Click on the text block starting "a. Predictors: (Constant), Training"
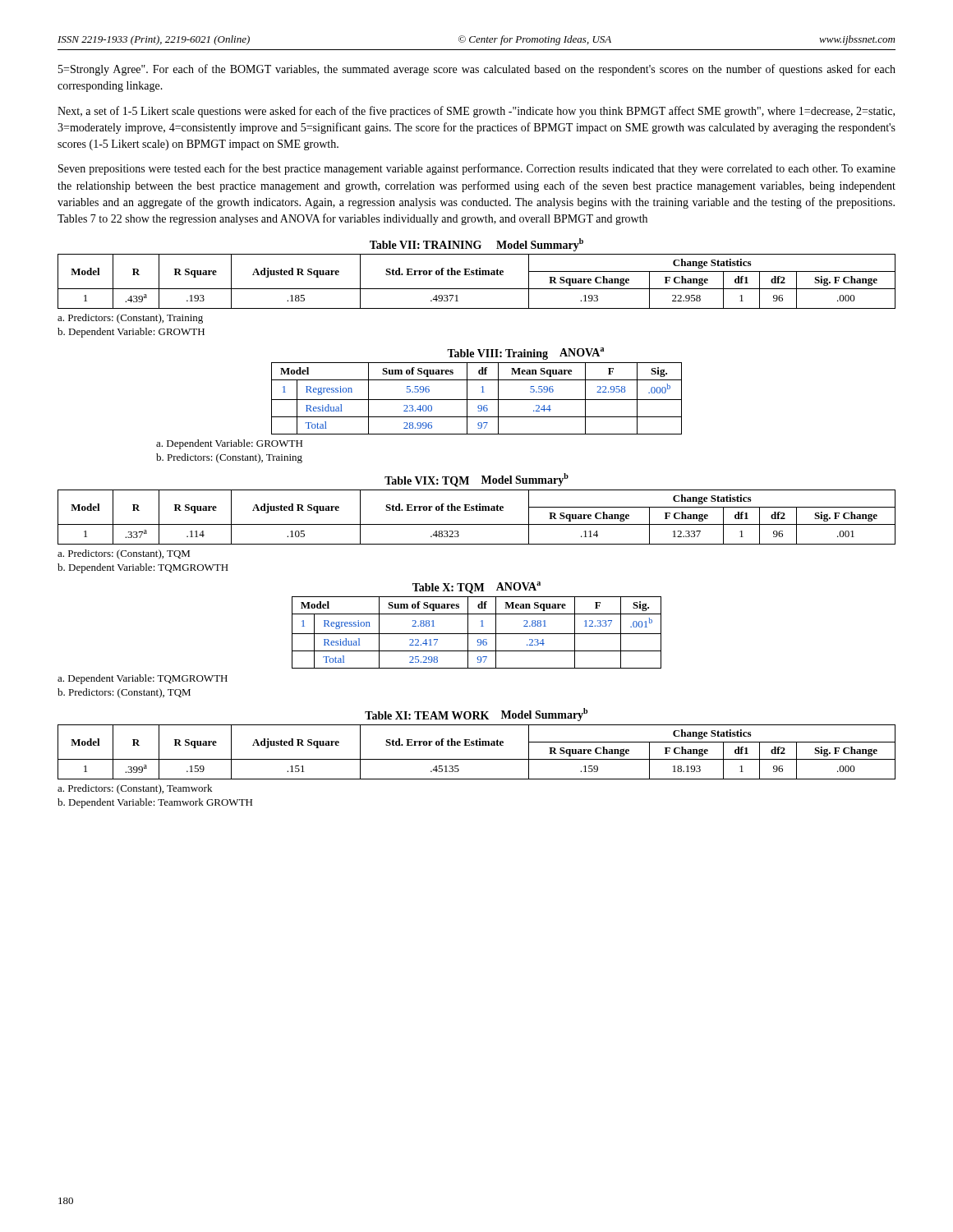This screenshot has height=1232, width=953. pyautogui.click(x=130, y=317)
